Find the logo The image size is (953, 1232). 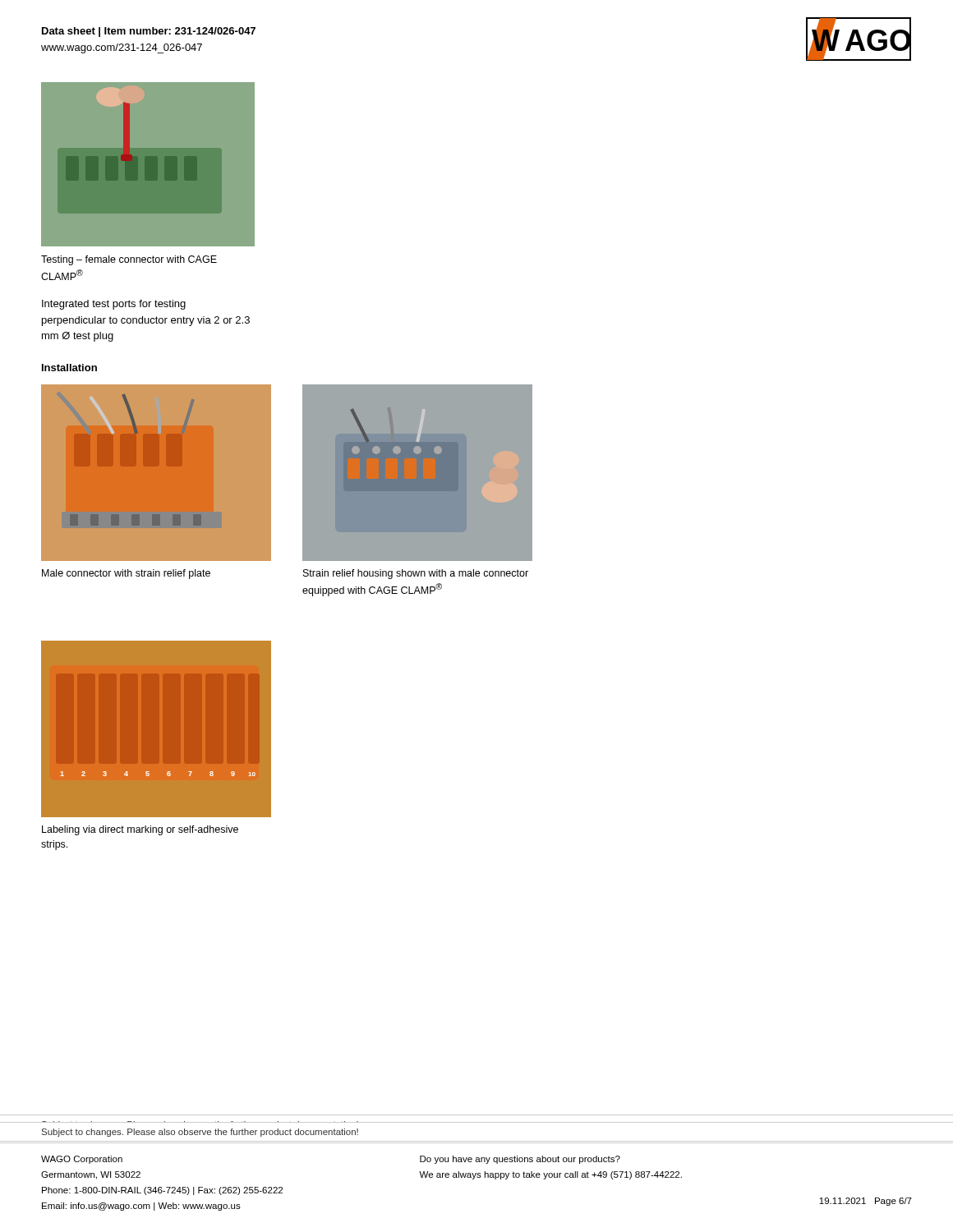click(x=859, y=39)
